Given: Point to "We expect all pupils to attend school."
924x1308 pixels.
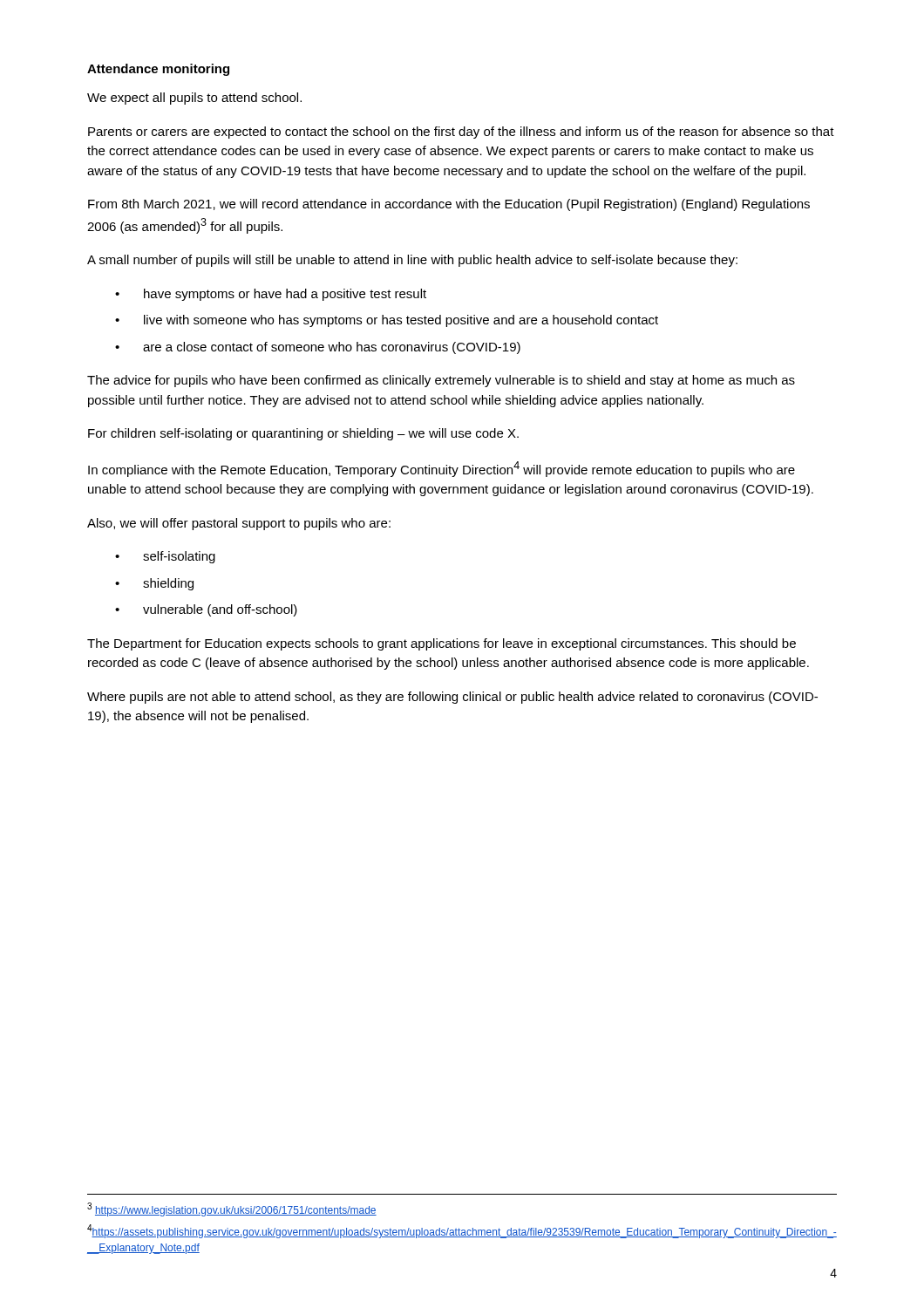Looking at the screenshot, I should (x=195, y=97).
